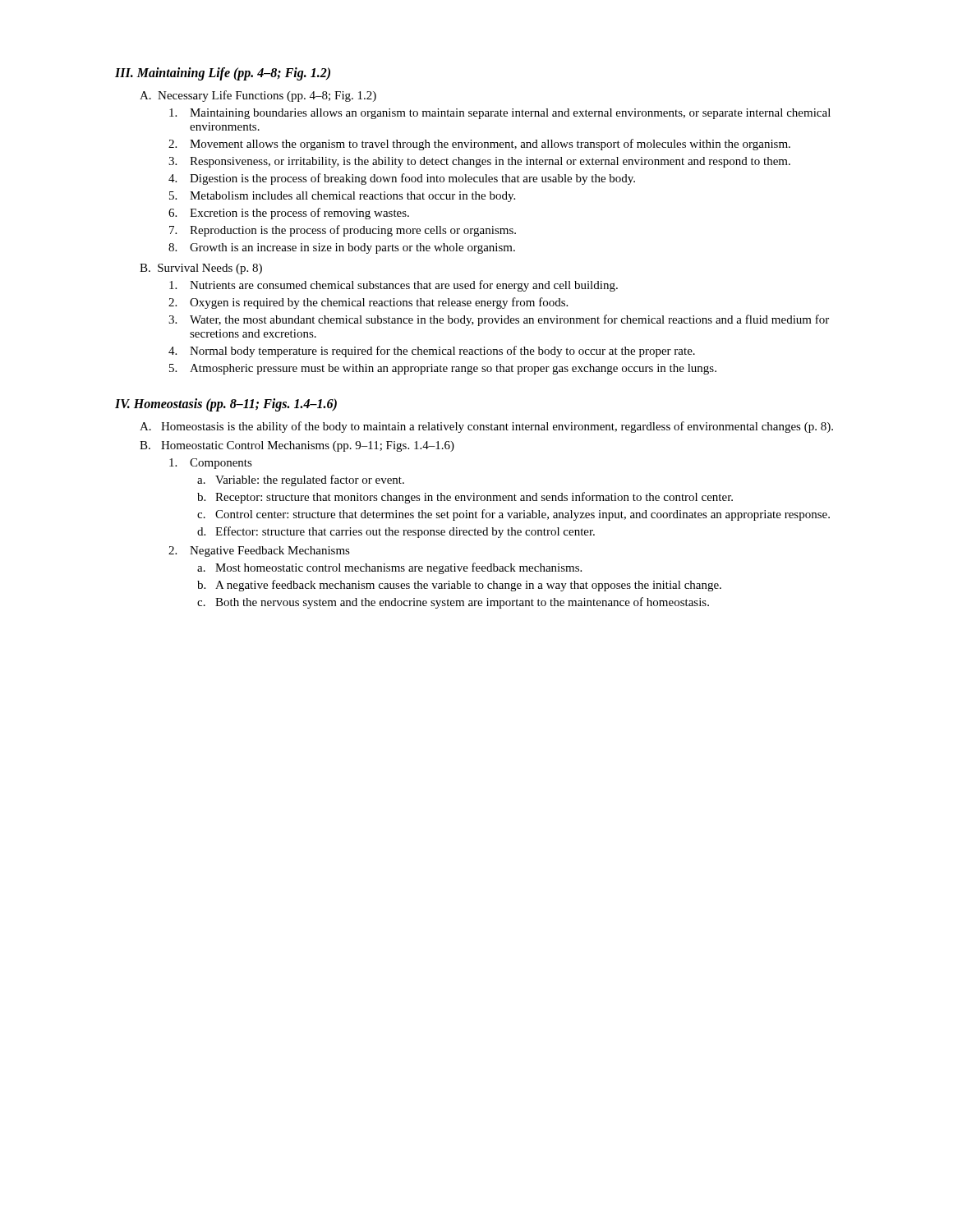Find the section header on this page that starts "IV. Homeostasis (pp."
953x1232 pixels.
tap(226, 404)
